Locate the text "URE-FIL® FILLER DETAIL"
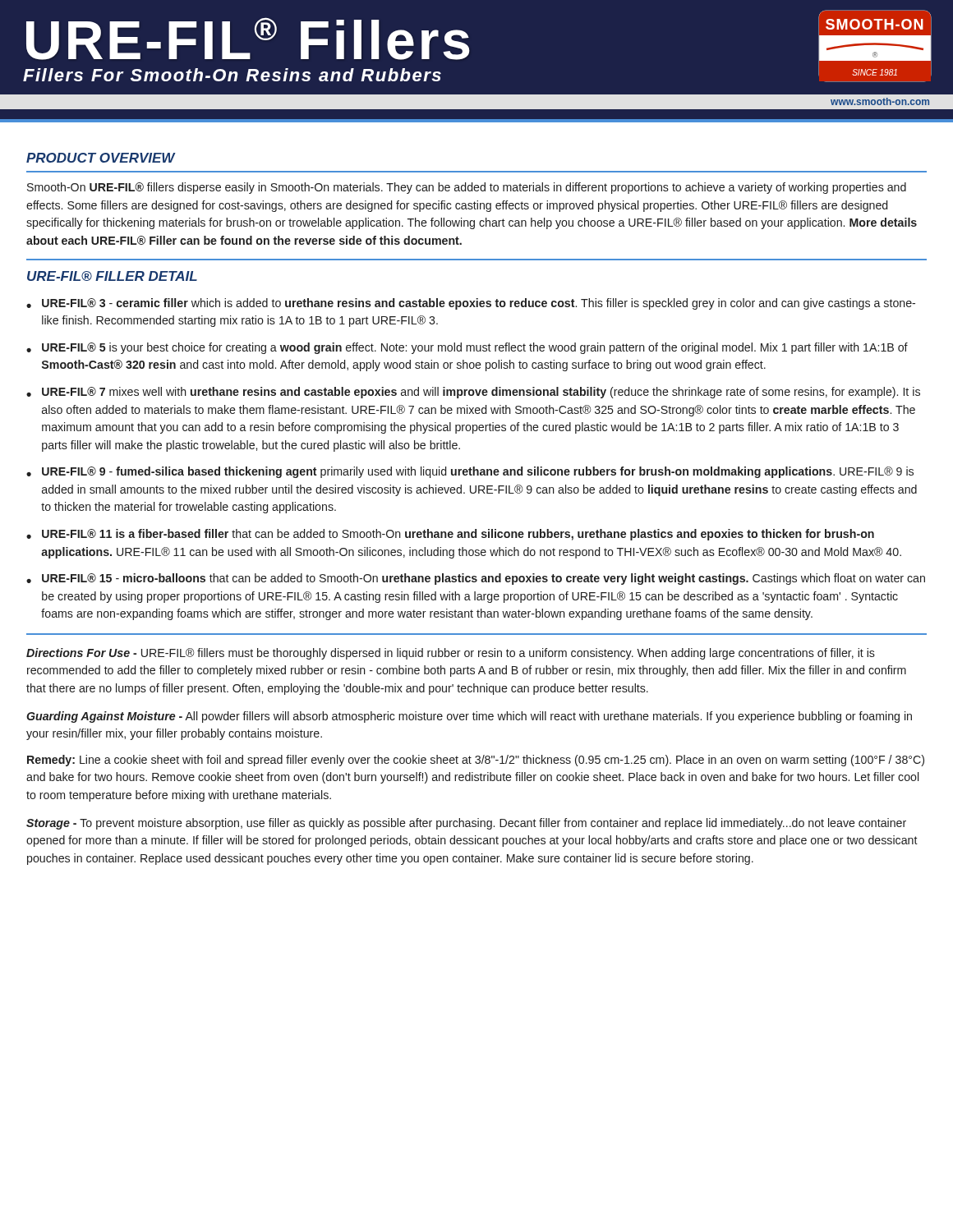This screenshot has width=953, height=1232. pos(112,276)
